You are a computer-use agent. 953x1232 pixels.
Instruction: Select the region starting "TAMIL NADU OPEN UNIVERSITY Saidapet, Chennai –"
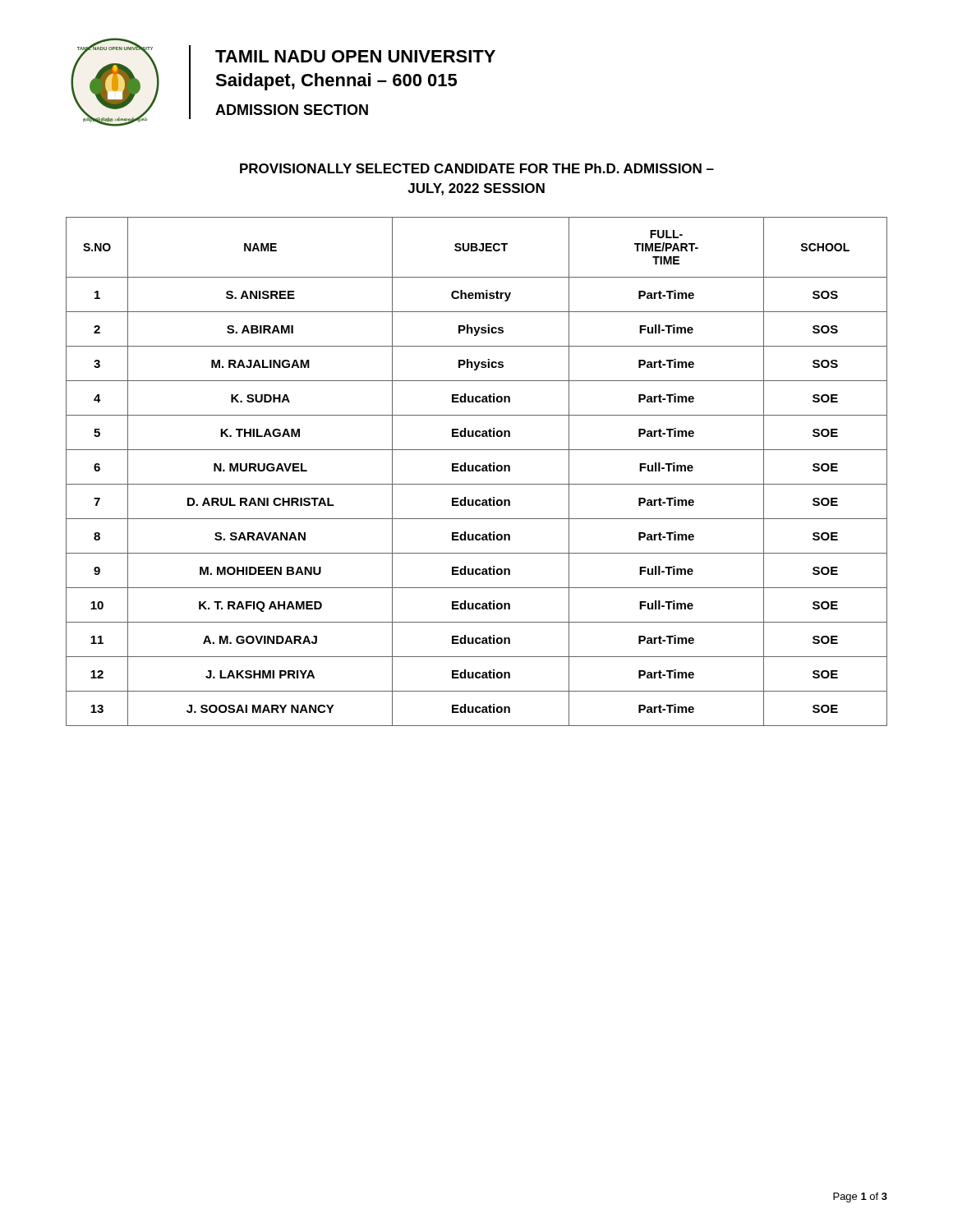pos(356,68)
